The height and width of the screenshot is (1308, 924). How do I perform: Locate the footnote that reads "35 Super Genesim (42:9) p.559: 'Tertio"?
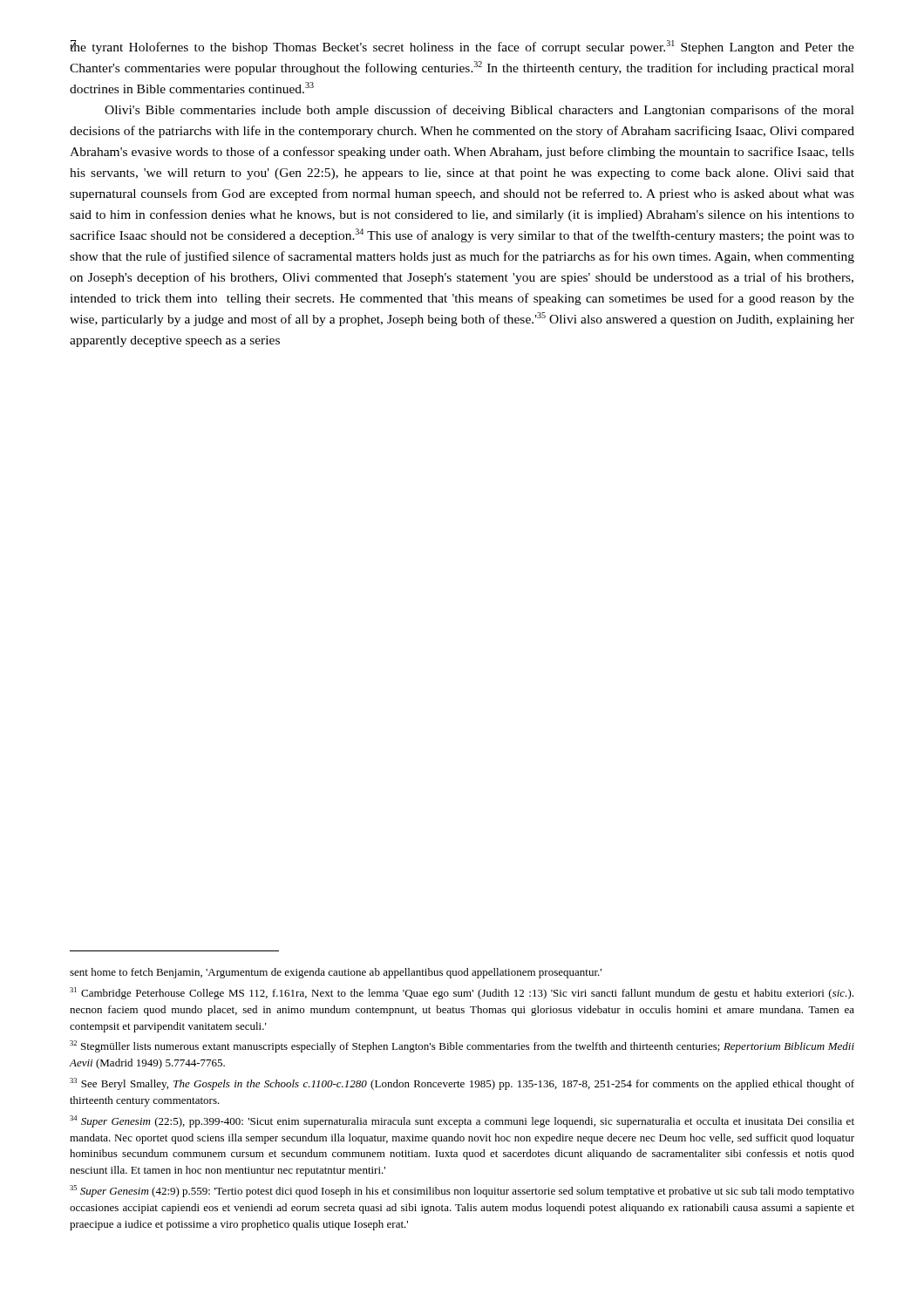[x=462, y=1207]
